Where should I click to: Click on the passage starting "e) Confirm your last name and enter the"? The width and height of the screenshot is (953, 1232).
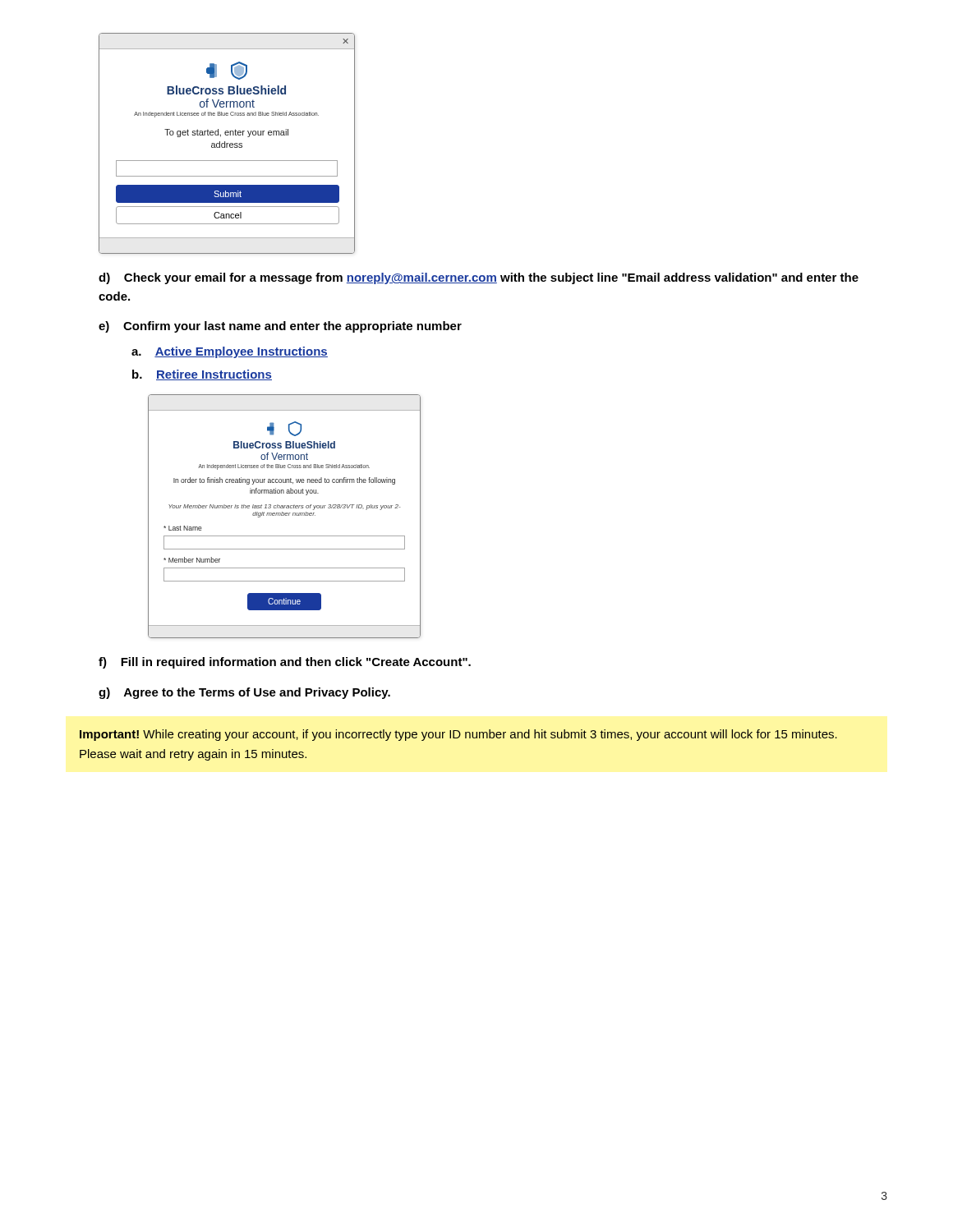(x=280, y=326)
